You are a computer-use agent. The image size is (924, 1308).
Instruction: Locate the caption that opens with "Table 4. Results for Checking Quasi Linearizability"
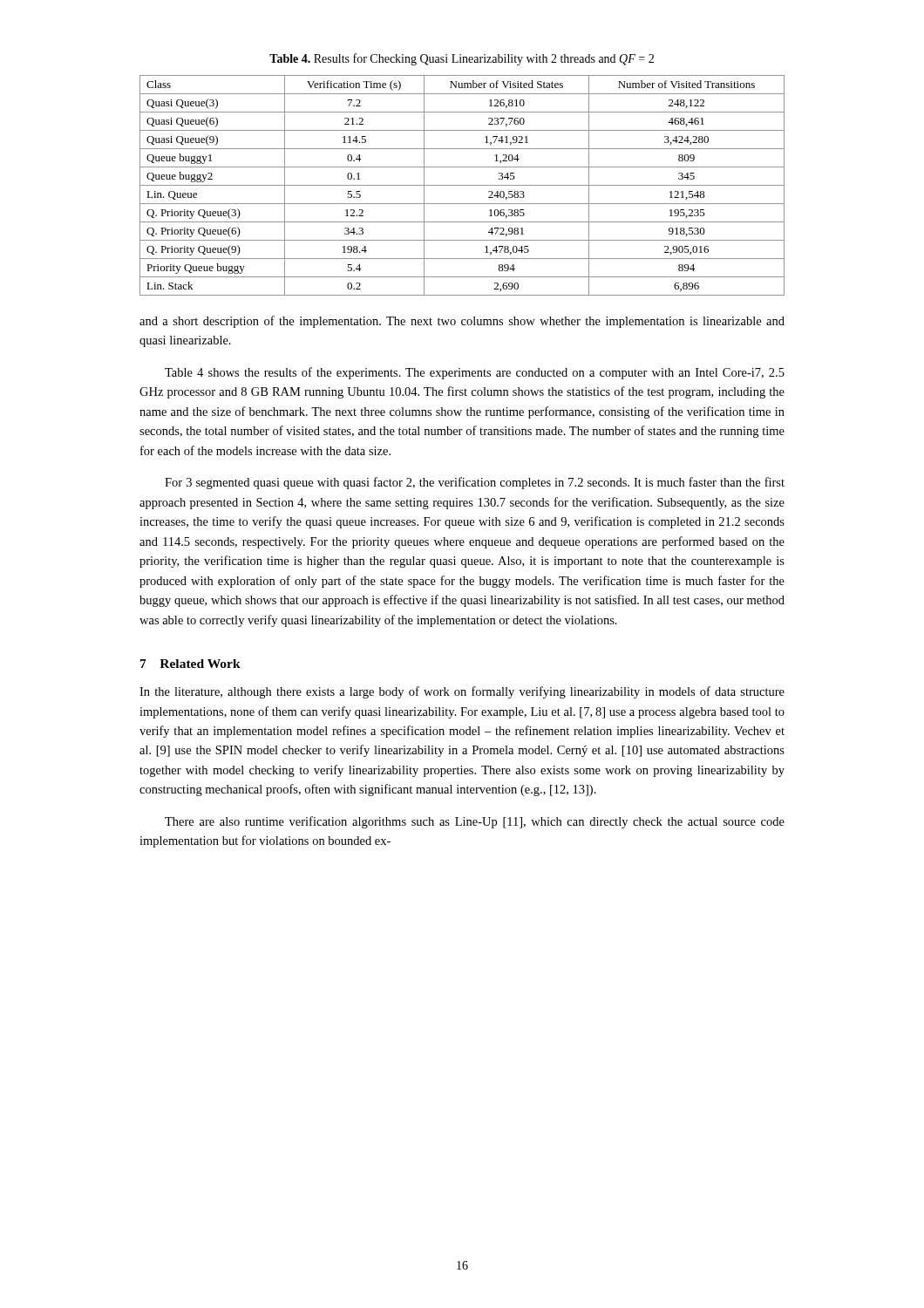coord(462,59)
